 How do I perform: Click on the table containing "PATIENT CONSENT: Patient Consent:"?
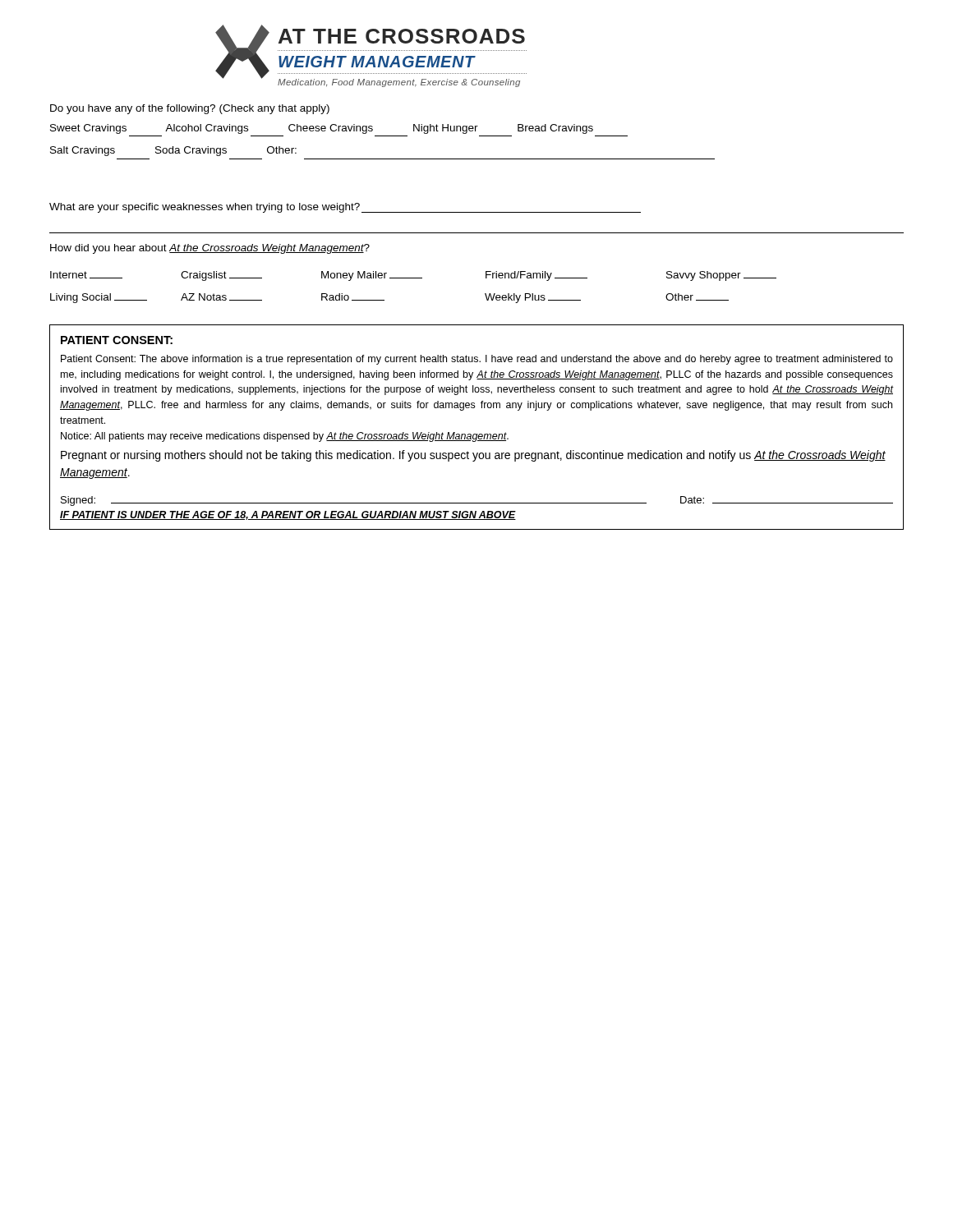point(476,427)
